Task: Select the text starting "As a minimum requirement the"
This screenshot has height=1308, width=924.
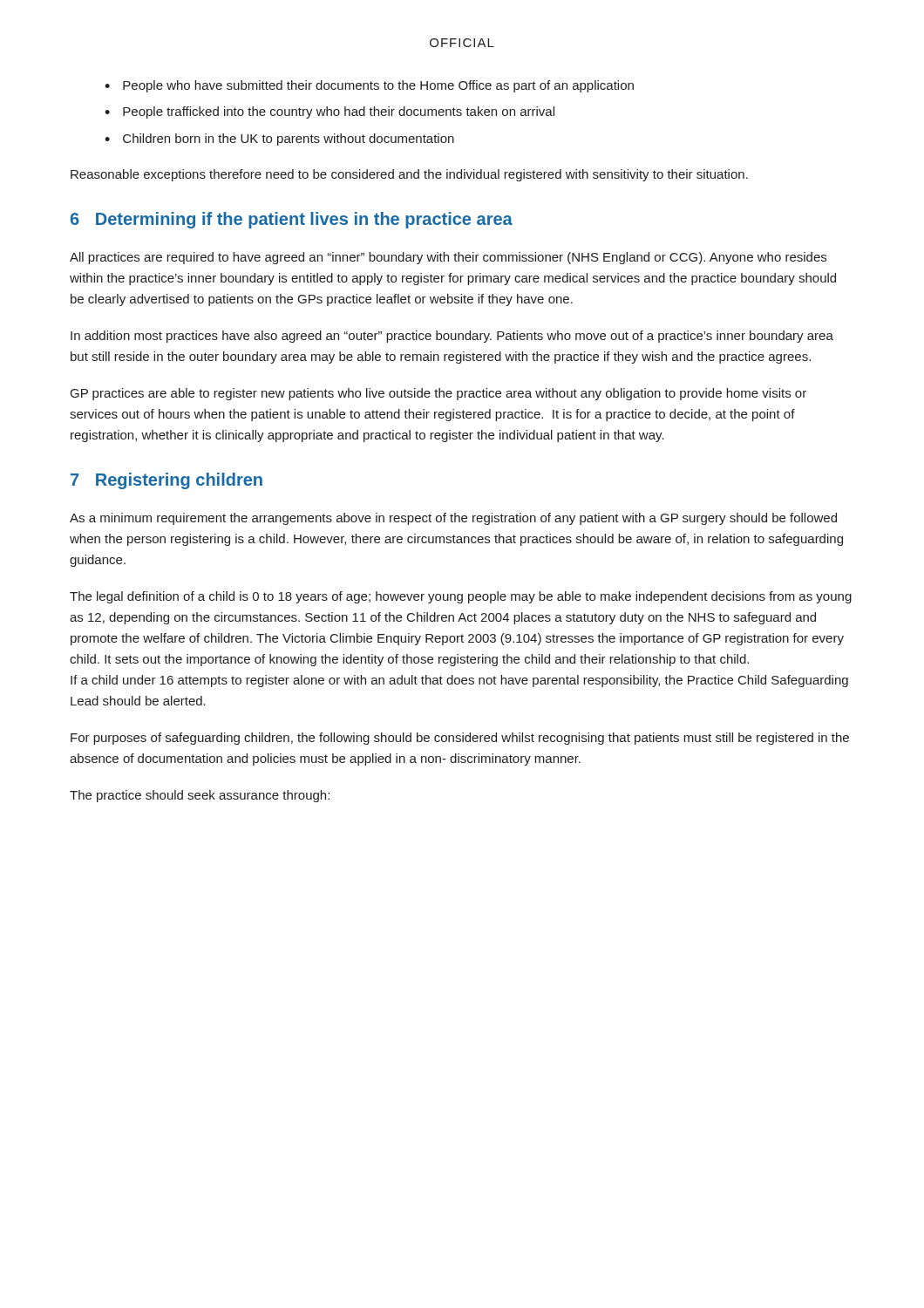Action: (x=457, y=539)
